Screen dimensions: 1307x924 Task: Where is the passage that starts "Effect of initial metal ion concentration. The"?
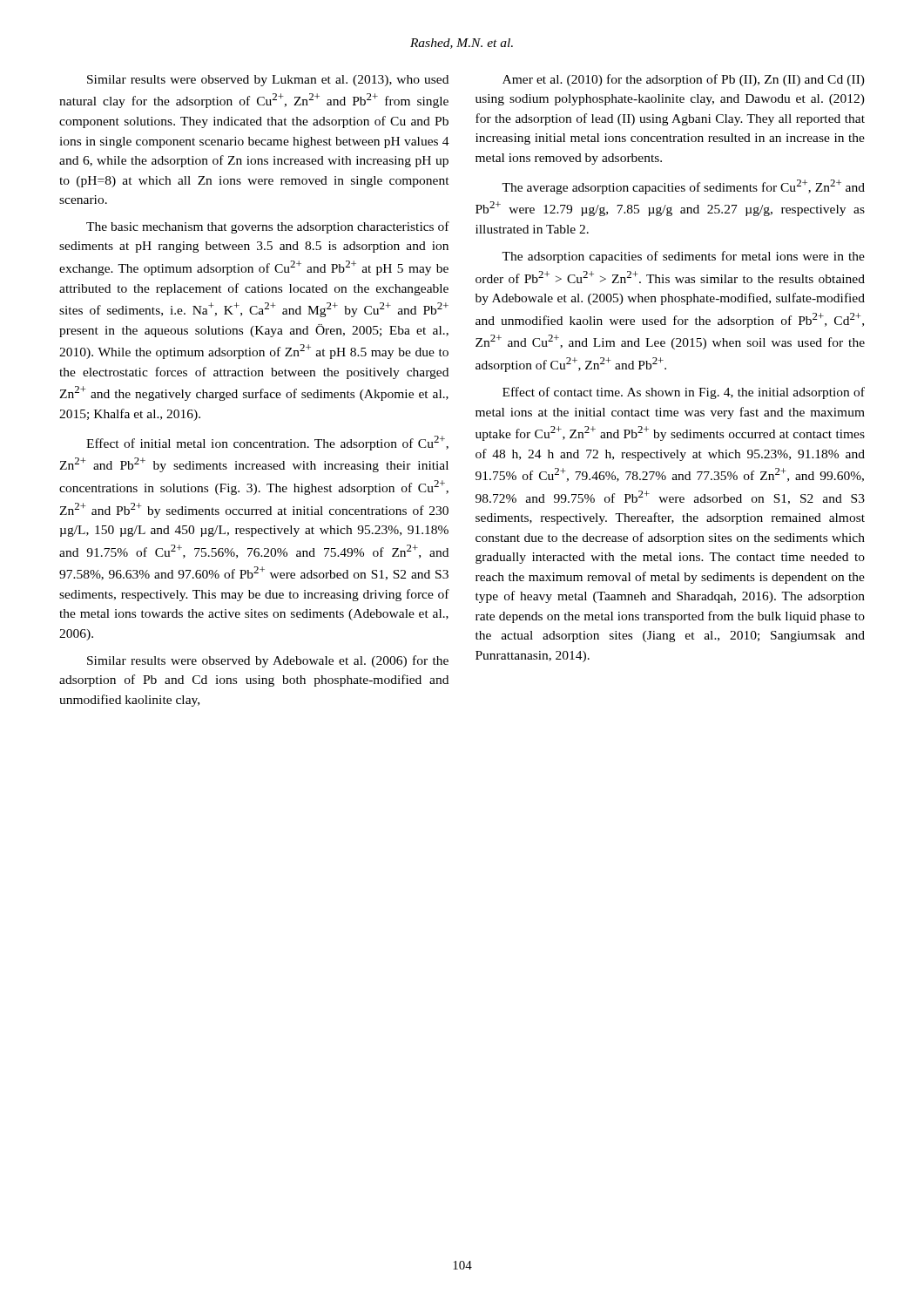coord(254,536)
